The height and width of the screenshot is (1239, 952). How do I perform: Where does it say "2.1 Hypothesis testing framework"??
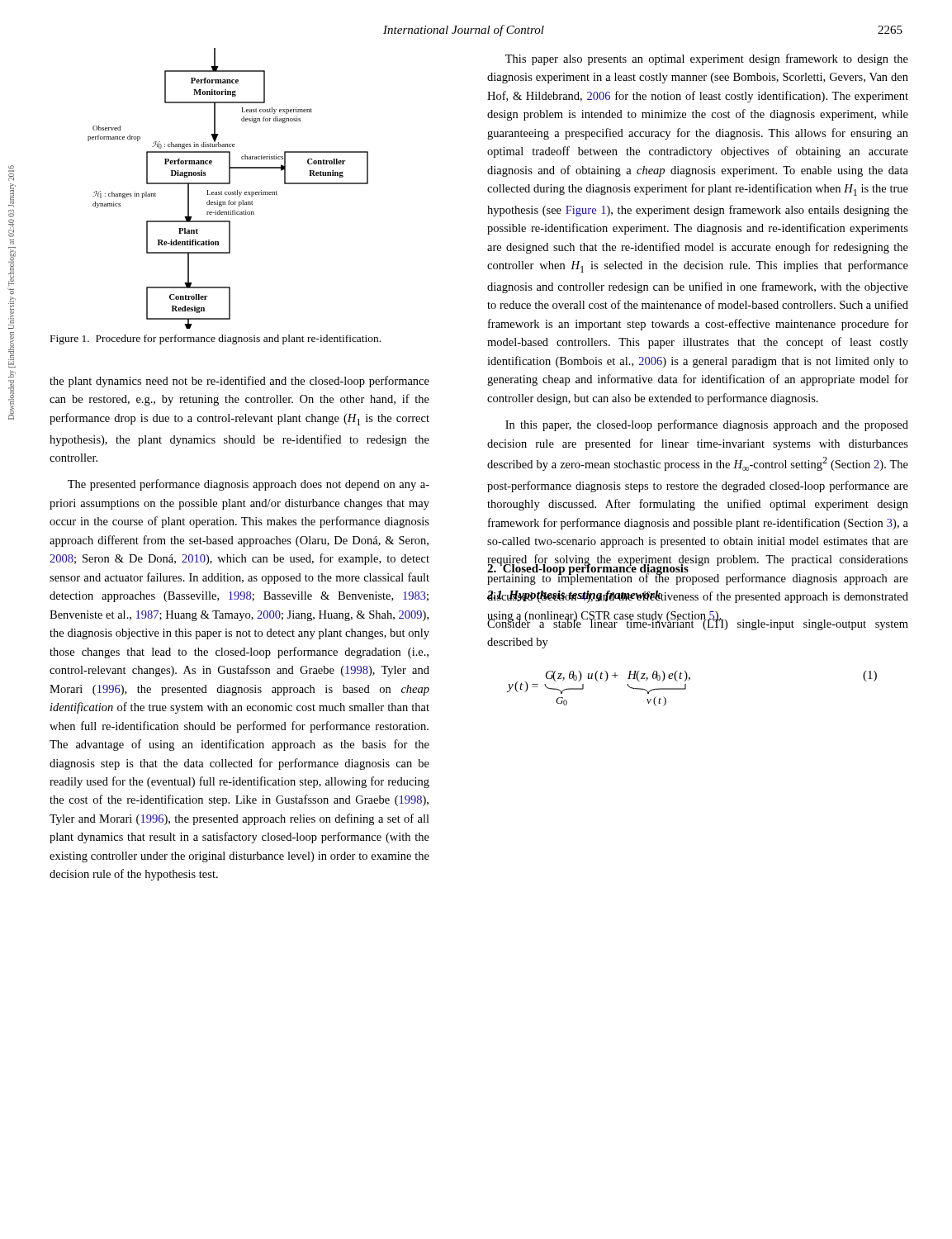point(574,595)
